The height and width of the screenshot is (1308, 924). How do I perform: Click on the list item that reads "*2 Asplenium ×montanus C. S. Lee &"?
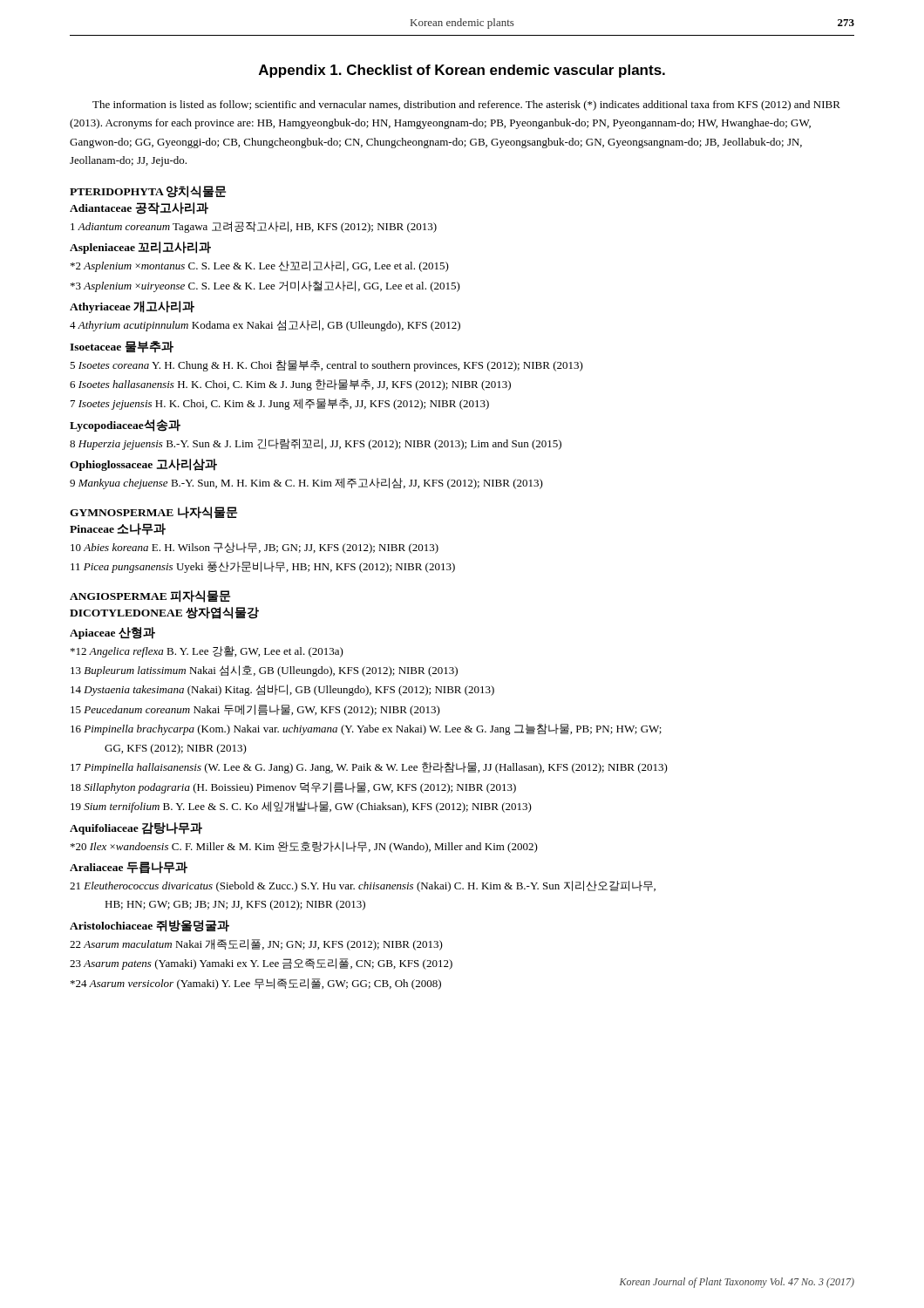(259, 266)
